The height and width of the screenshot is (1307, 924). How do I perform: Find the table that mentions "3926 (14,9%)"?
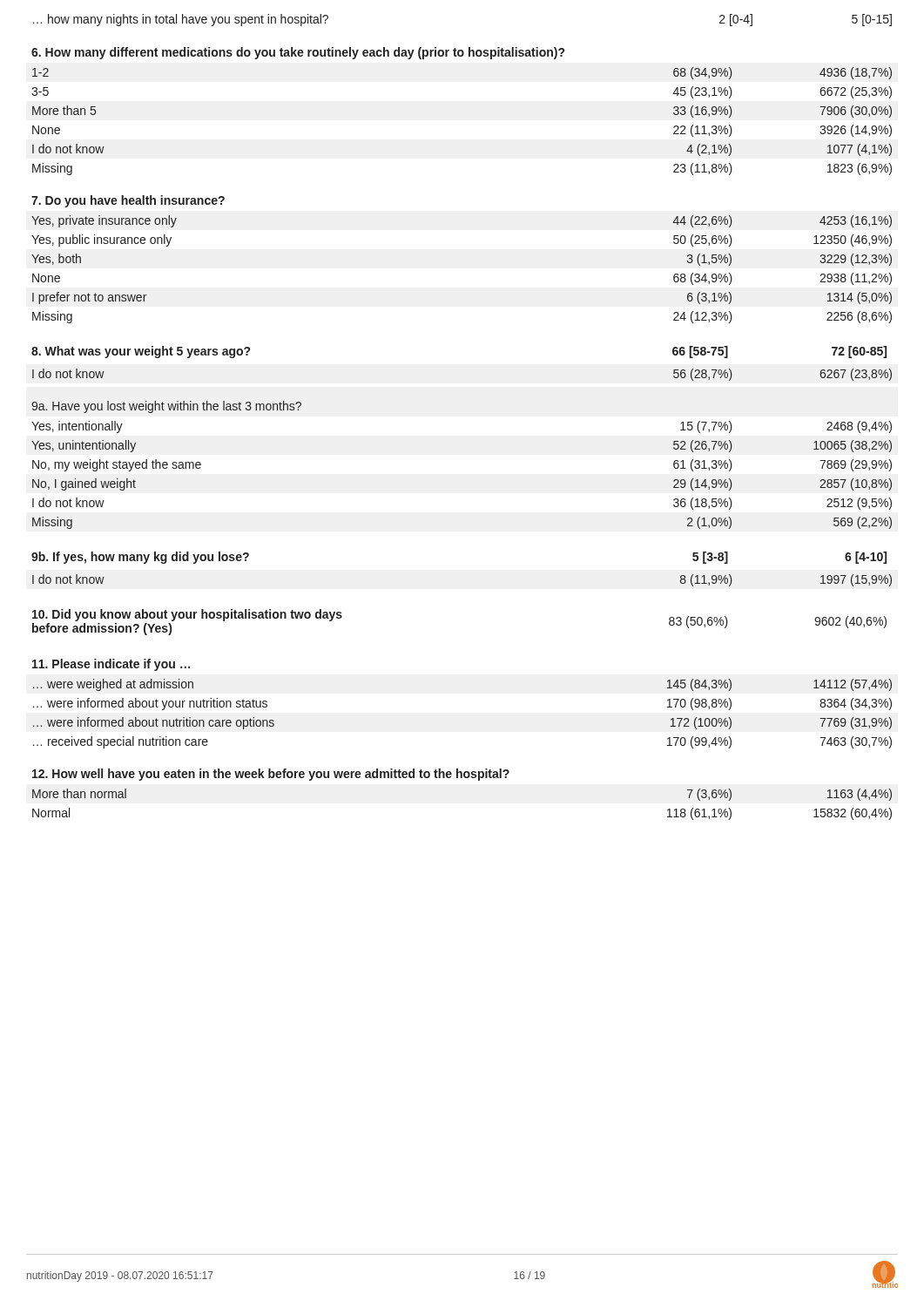pyautogui.click(x=462, y=120)
